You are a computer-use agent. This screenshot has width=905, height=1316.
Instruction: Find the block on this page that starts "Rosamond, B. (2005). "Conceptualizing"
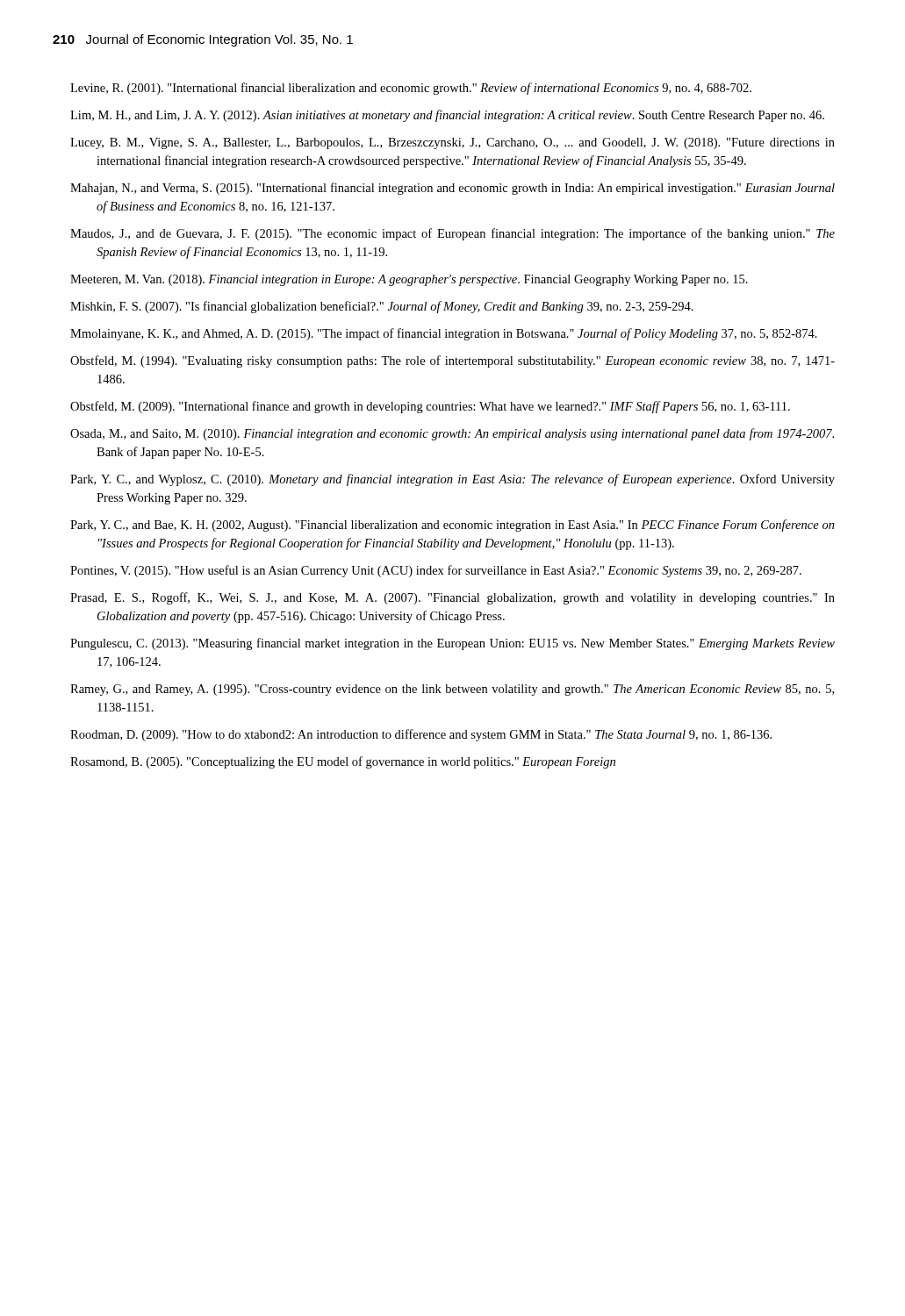343,762
